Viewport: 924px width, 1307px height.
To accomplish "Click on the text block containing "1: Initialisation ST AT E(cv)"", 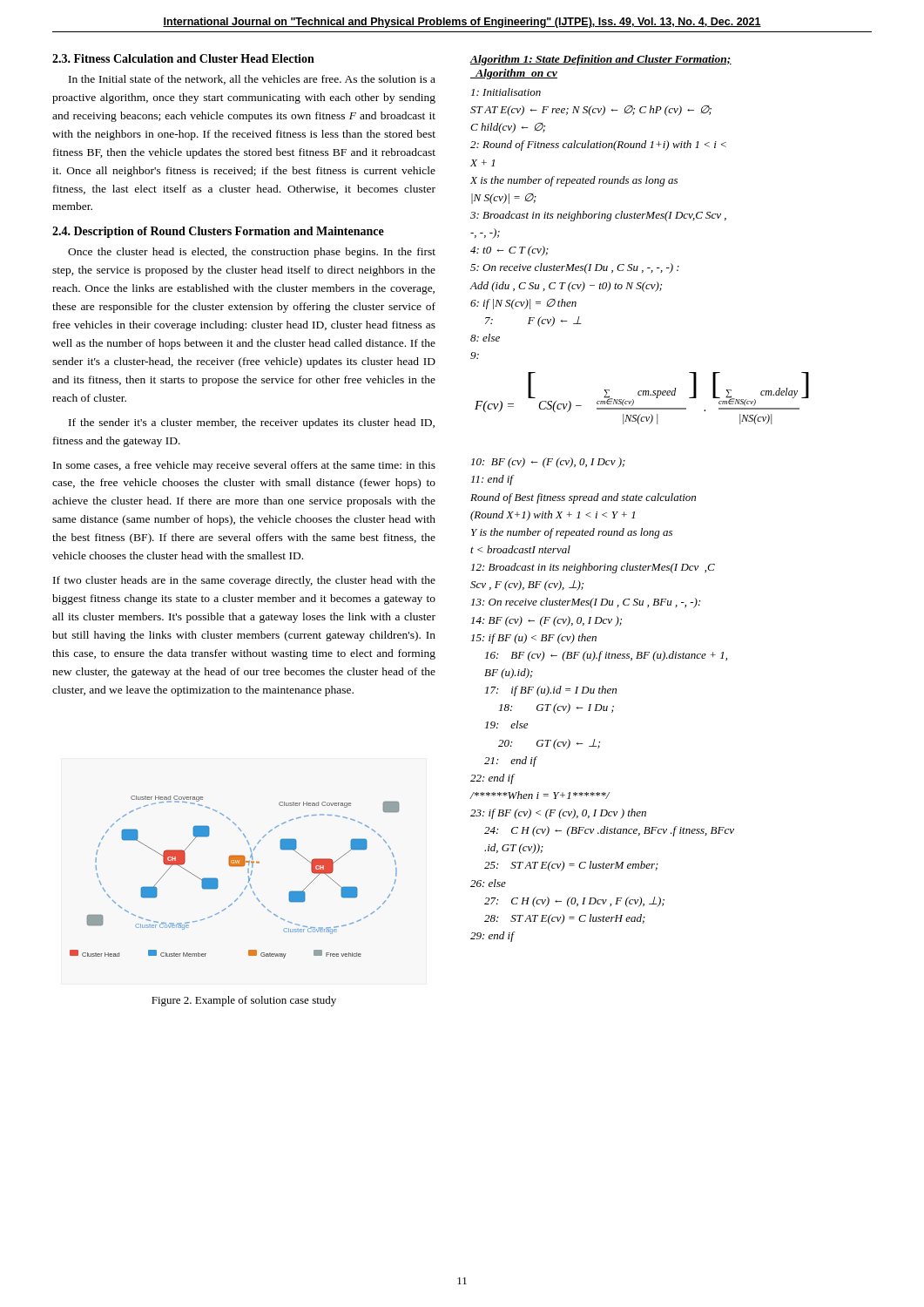I will coord(677,224).
